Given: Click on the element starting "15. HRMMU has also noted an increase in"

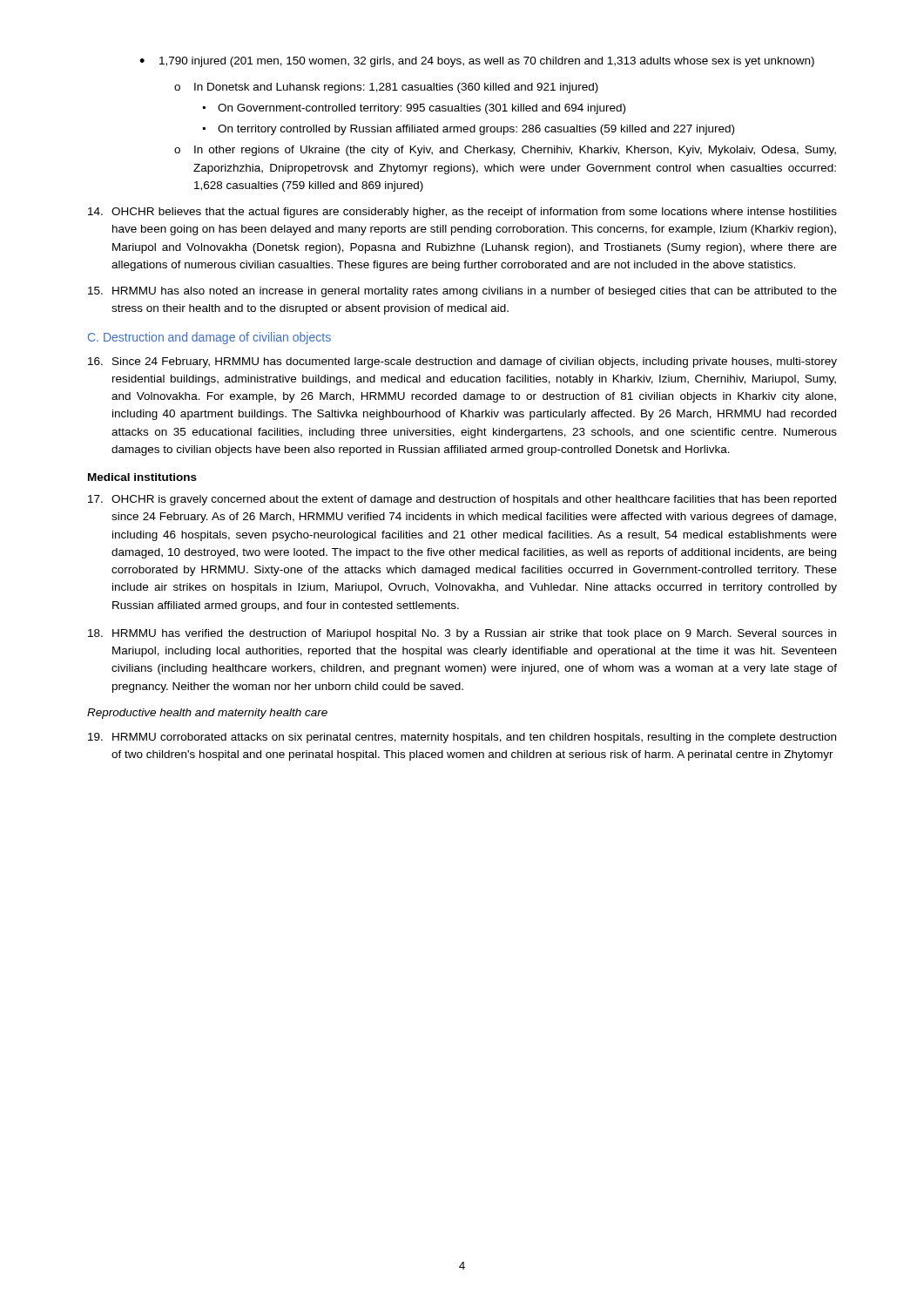Looking at the screenshot, I should 462,300.
